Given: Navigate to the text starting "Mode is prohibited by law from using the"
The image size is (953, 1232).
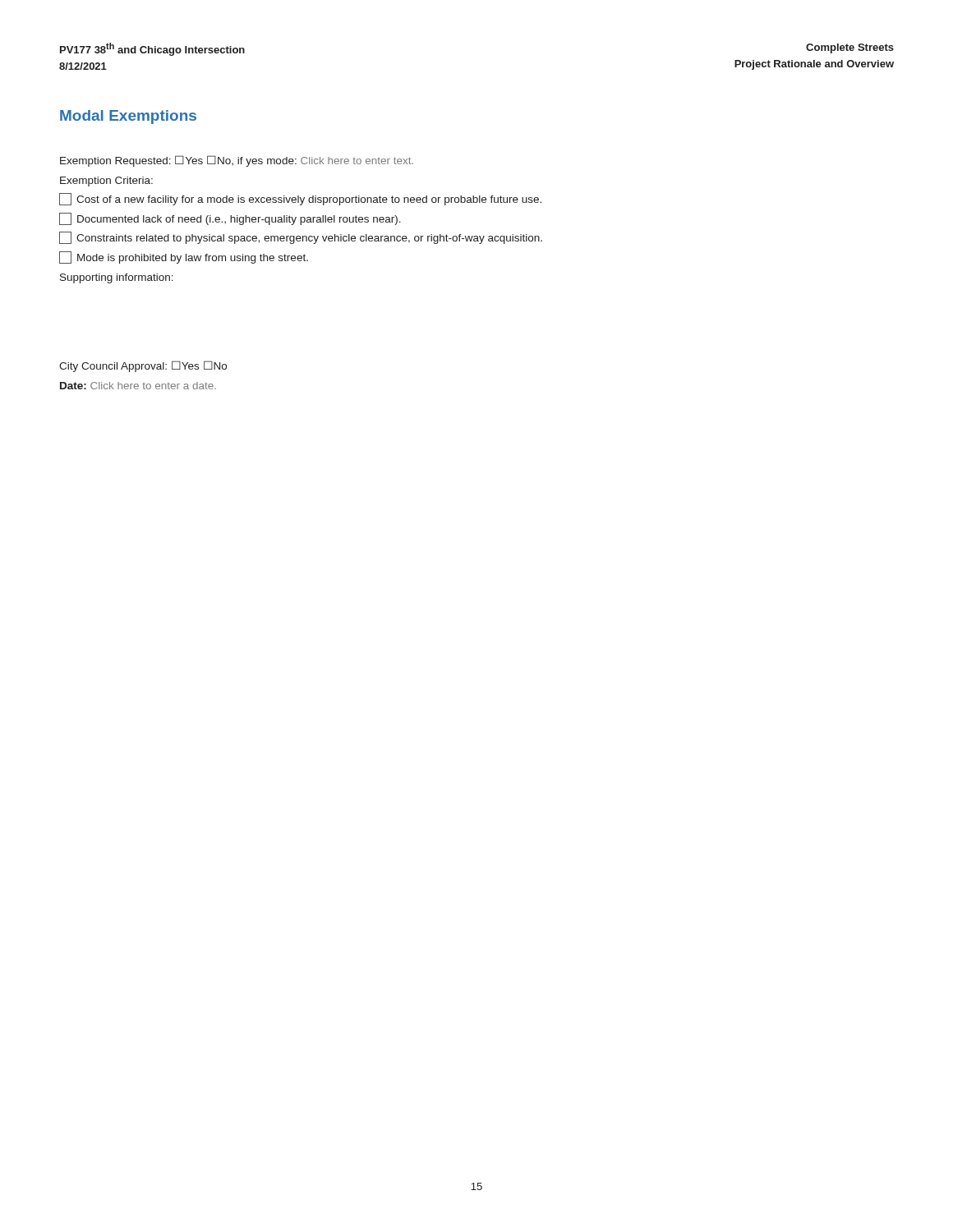Looking at the screenshot, I should click(184, 258).
